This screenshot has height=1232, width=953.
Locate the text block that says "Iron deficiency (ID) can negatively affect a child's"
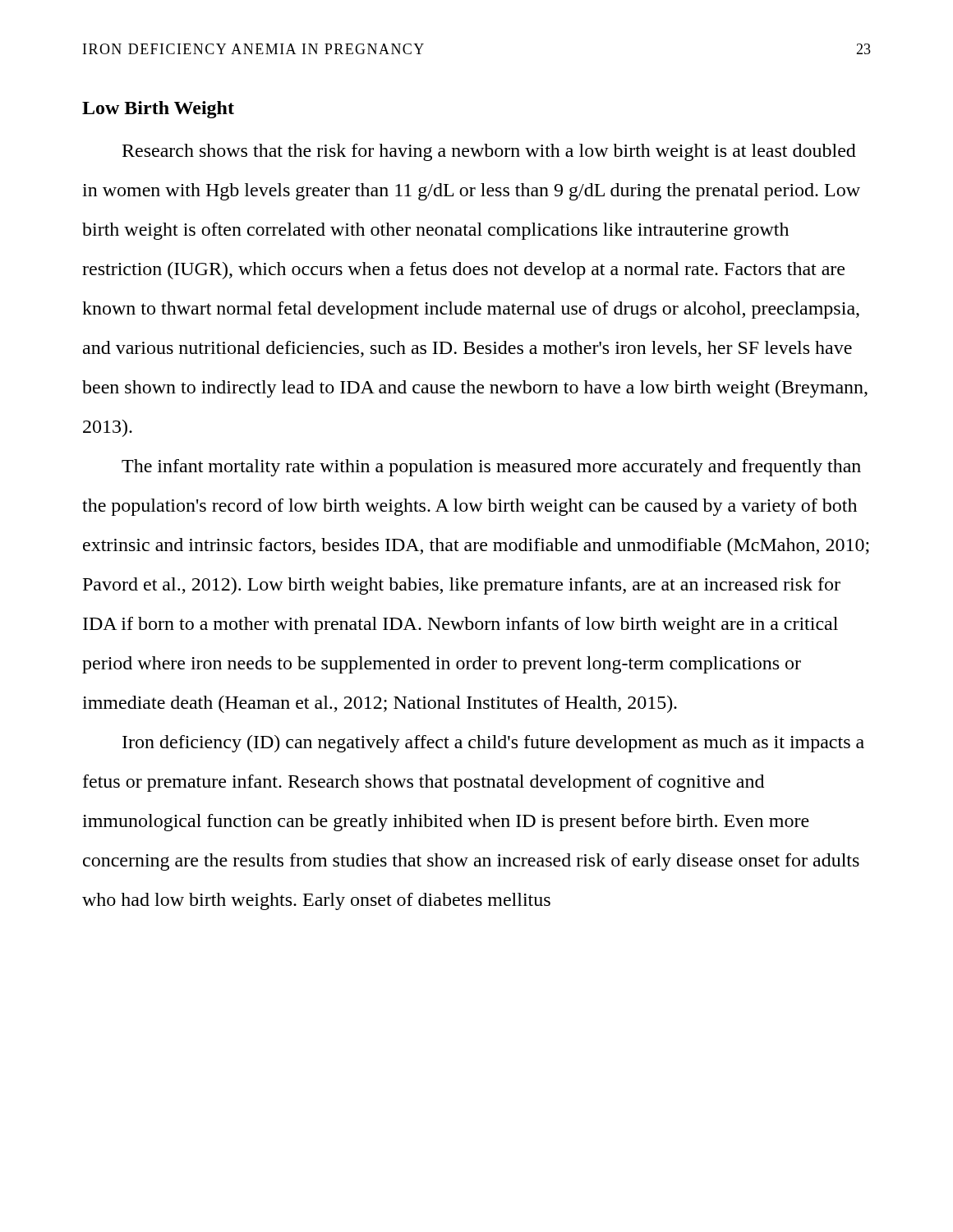[x=476, y=821]
